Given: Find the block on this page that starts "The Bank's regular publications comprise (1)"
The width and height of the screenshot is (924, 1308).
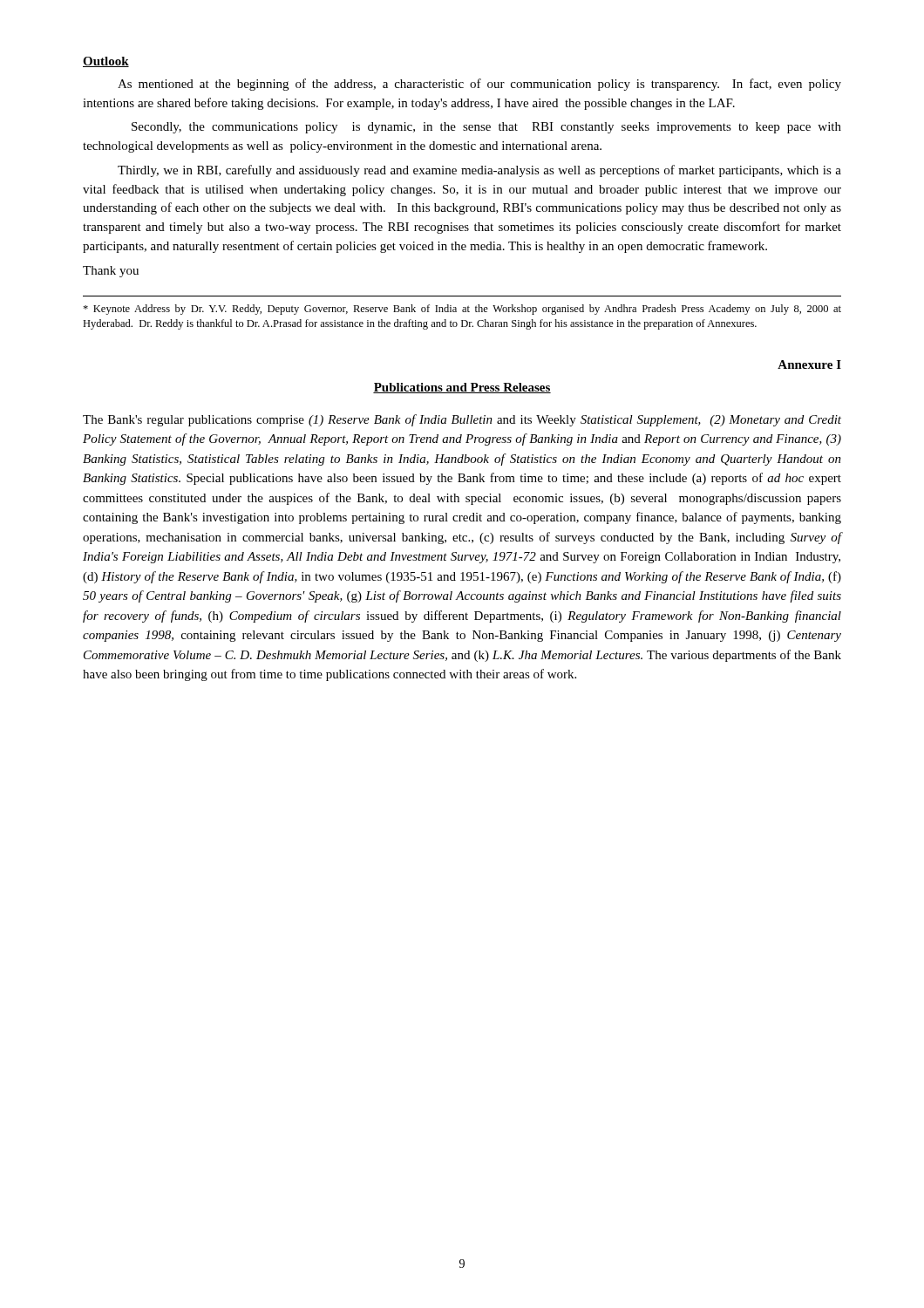Looking at the screenshot, I should (462, 547).
